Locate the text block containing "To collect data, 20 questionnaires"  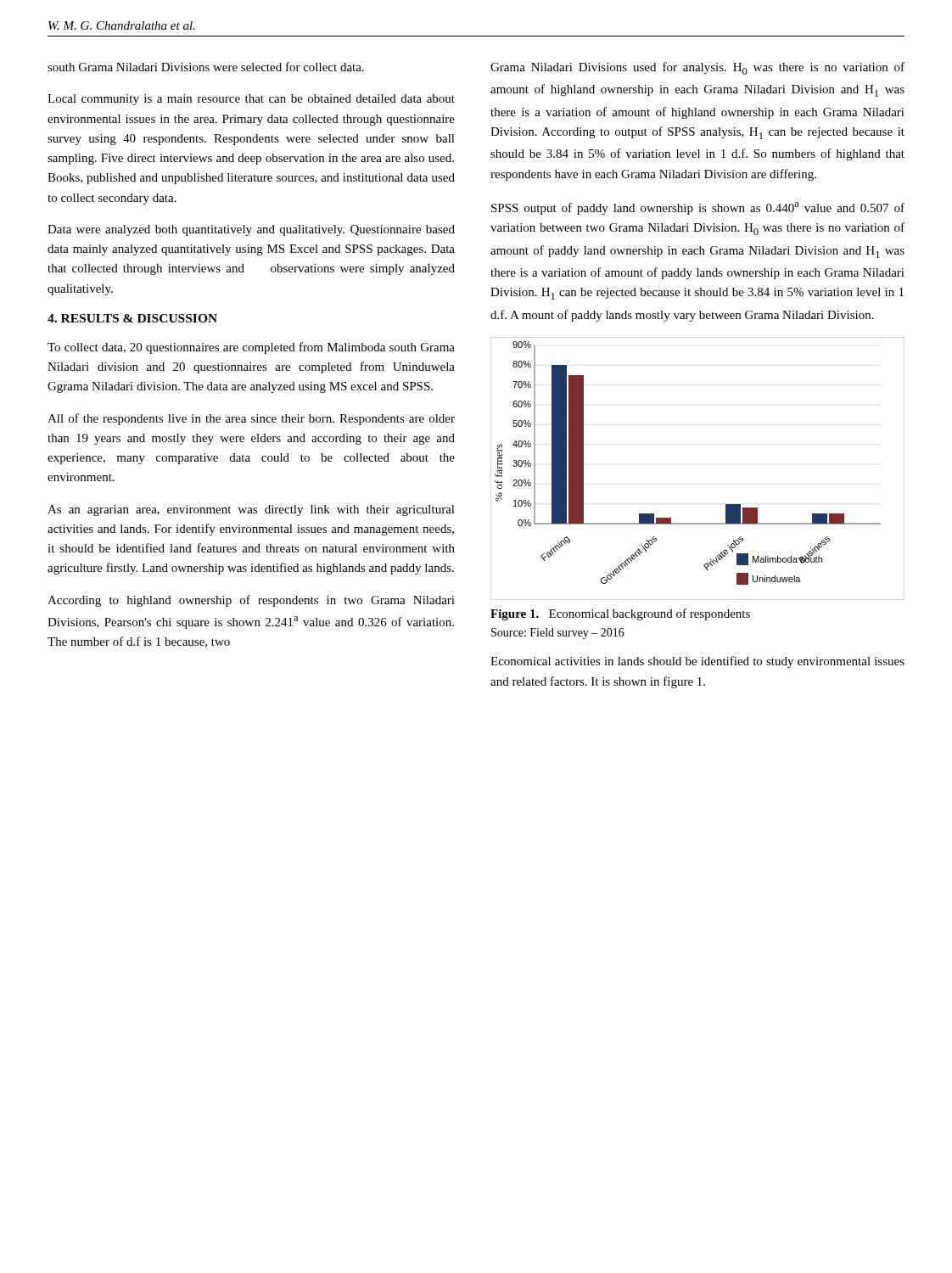(251, 367)
